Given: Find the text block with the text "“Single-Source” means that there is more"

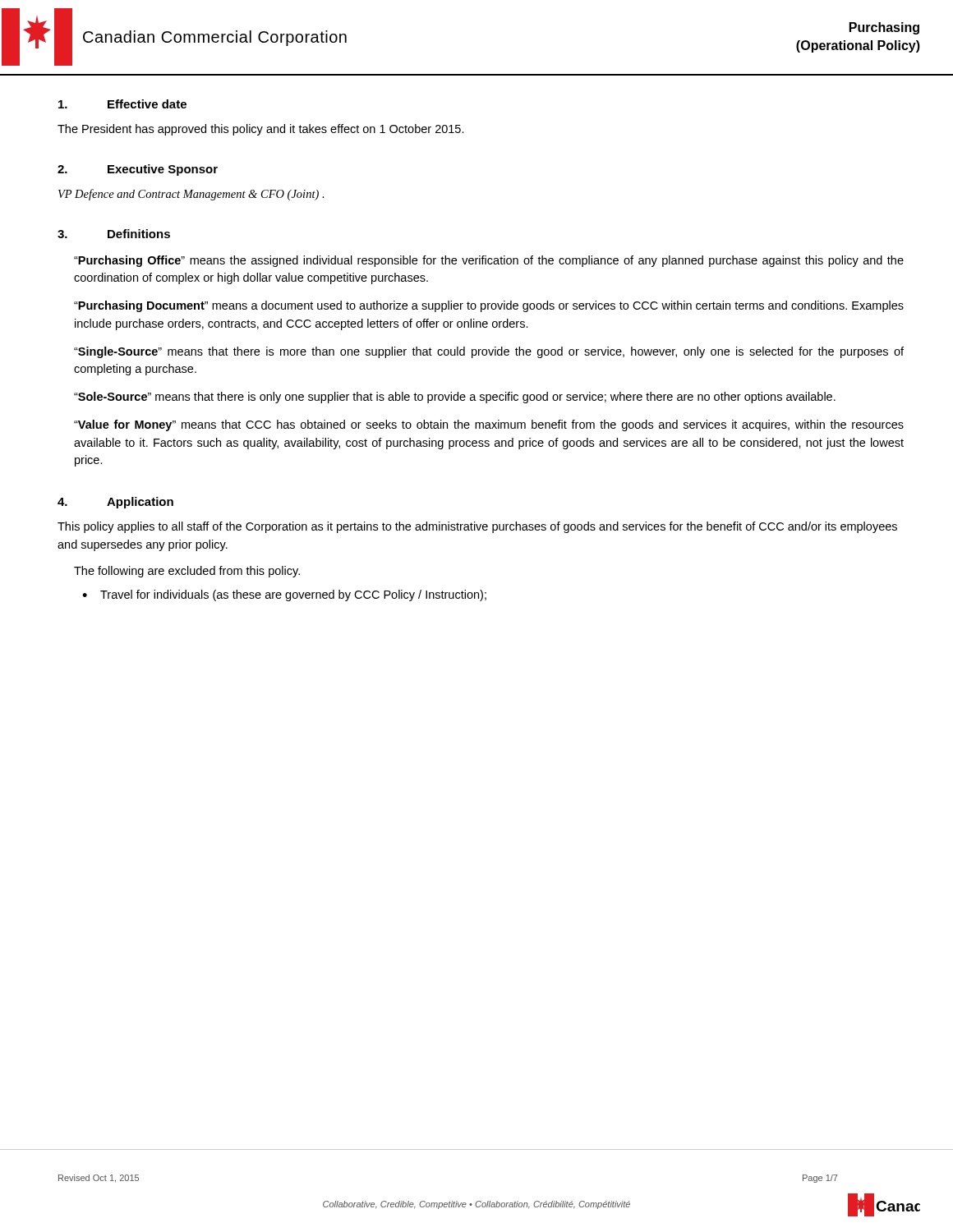Looking at the screenshot, I should 489,360.
